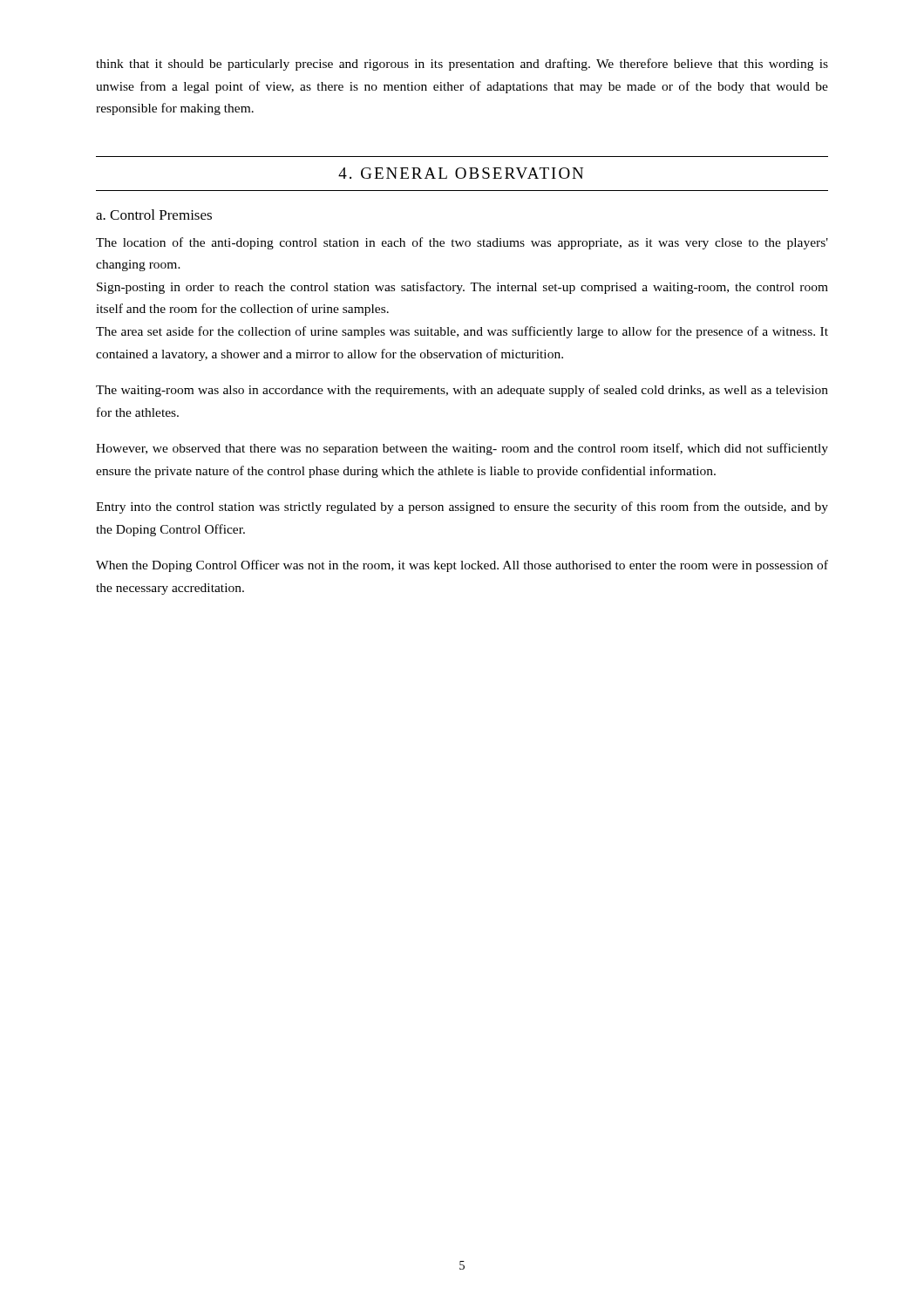Find the block on this page that starts "Sign-posting in order to reach"
This screenshot has width=924, height=1308.
(462, 297)
